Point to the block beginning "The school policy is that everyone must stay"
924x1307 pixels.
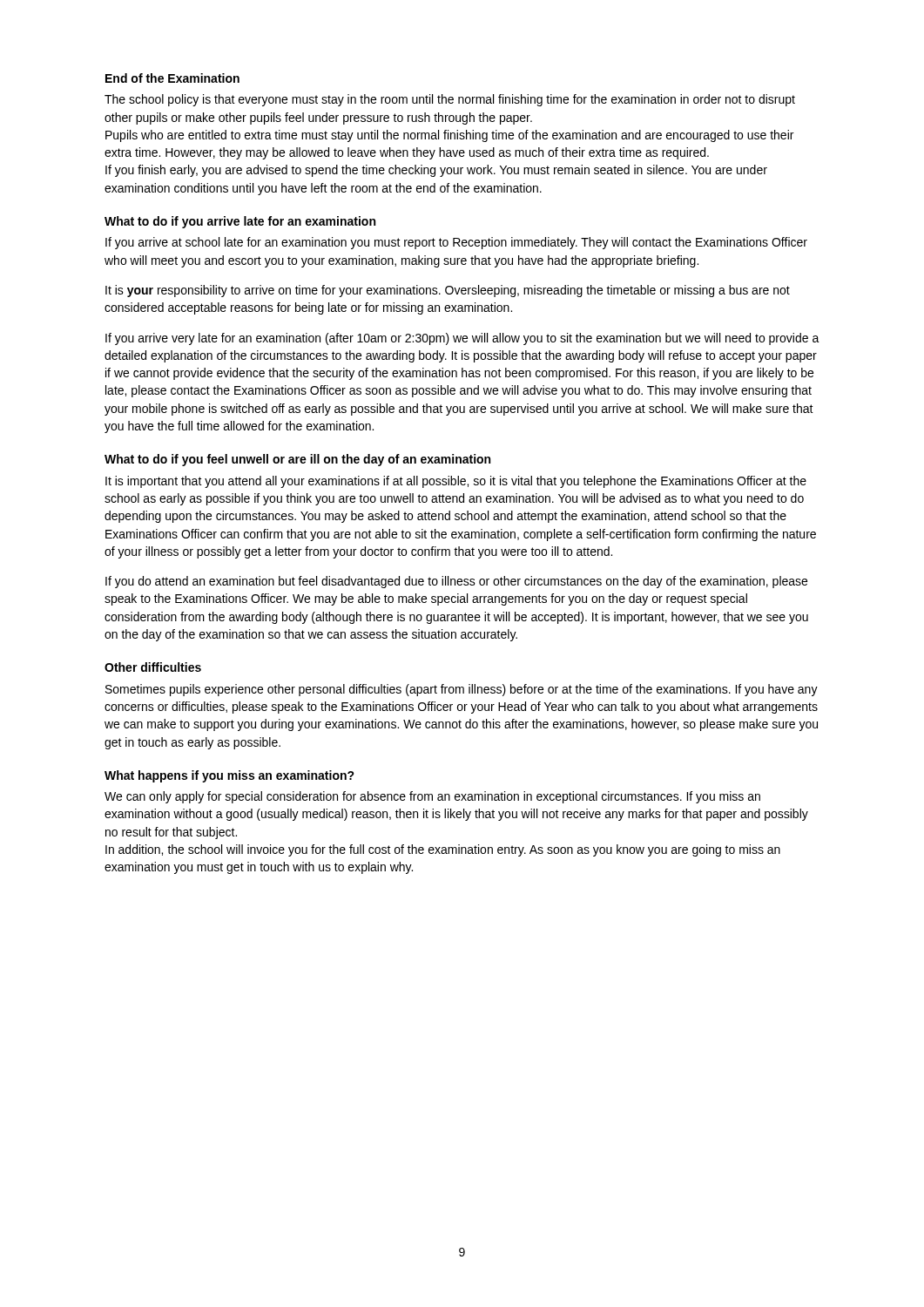point(450,108)
